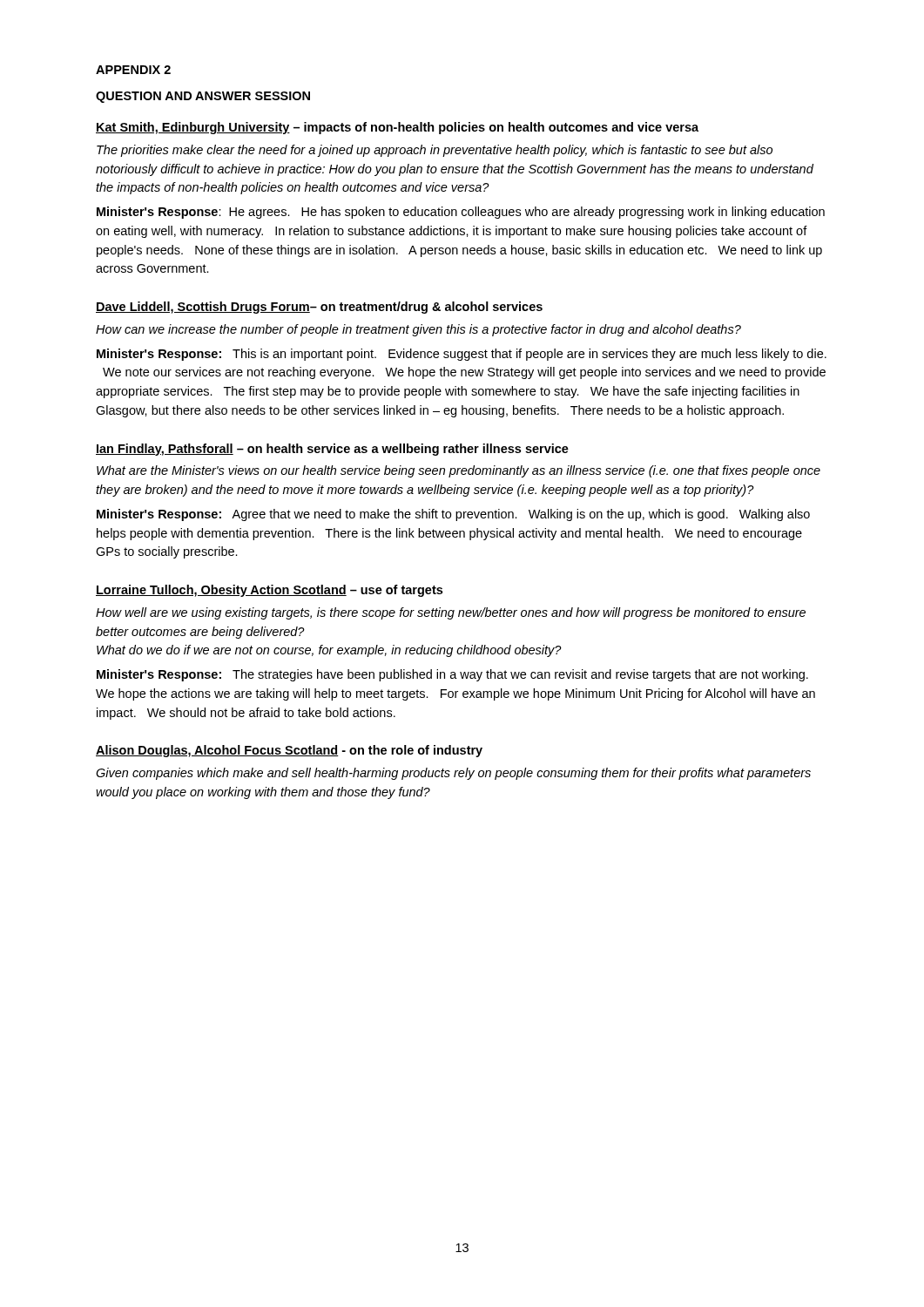The width and height of the screenshot is (924, 1307).
Task: Locate the section header that opens with "Lorraine Tulloch, Obesity Action Scotland –"
Action: [x=269, y=590]
